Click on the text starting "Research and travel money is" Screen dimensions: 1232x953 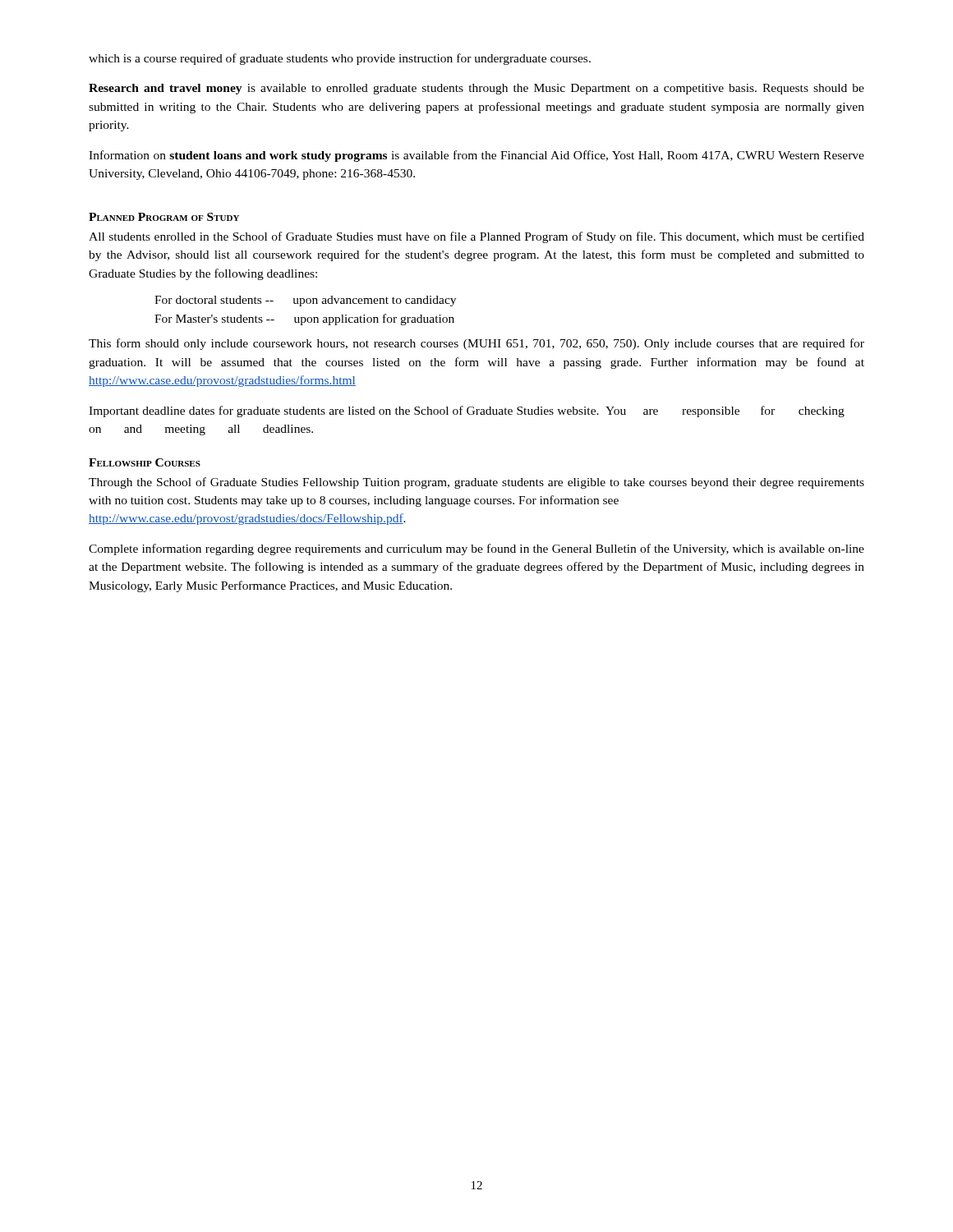tap(476, 107)
